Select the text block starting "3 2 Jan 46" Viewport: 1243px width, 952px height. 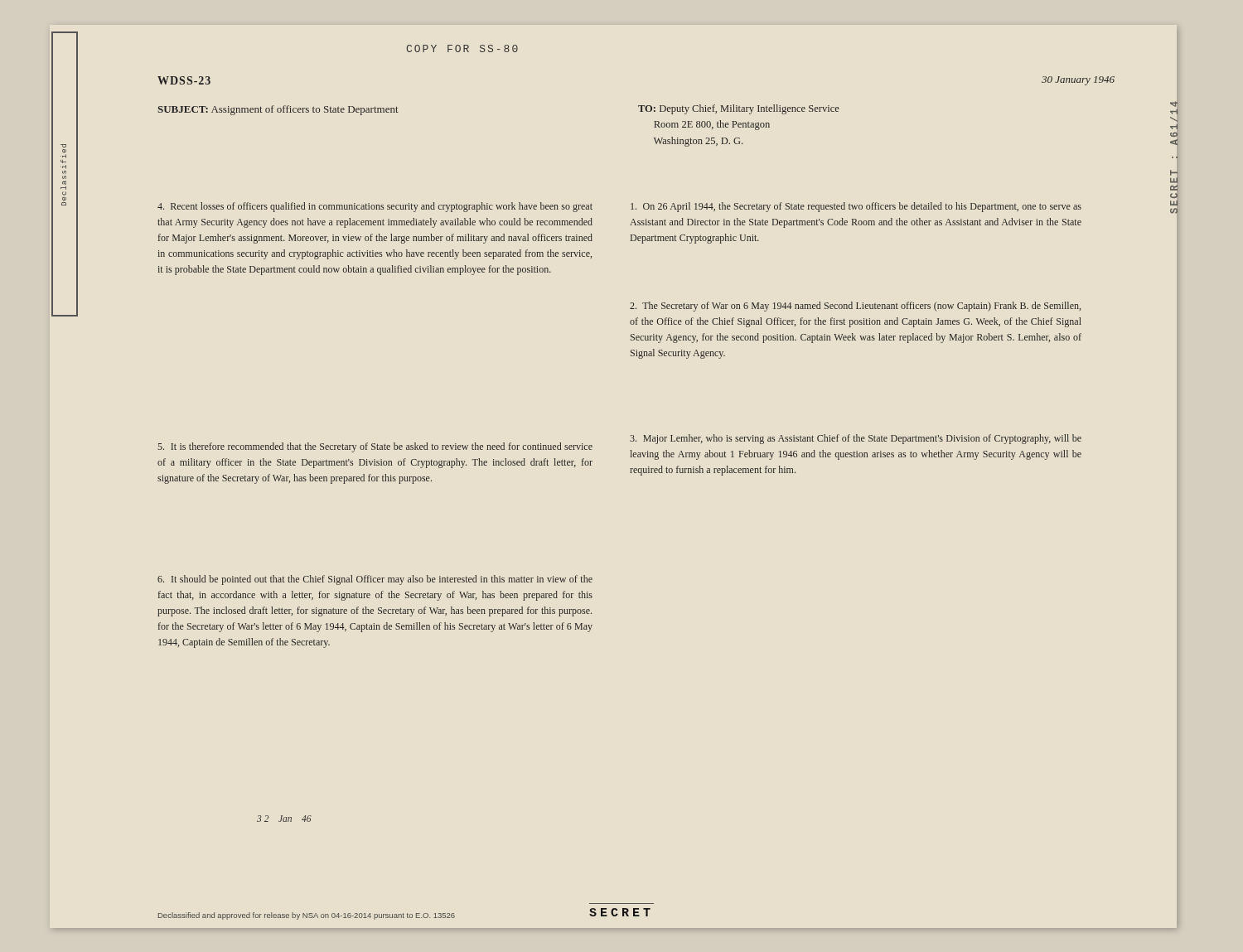click(284, 819)
